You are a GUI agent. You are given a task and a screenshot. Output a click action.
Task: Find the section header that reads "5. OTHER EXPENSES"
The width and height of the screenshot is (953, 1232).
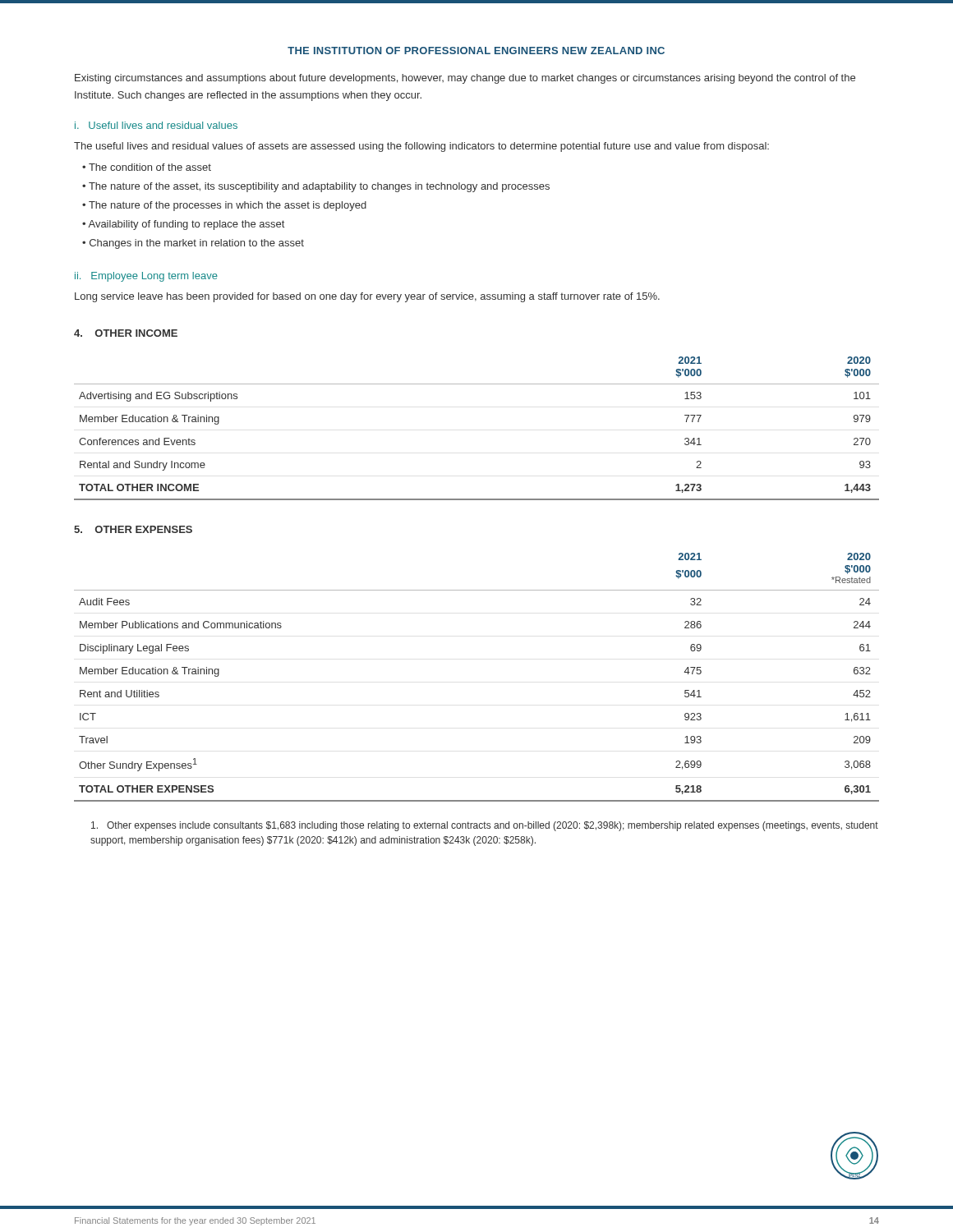pyautogui.click(x=133, y=530)
